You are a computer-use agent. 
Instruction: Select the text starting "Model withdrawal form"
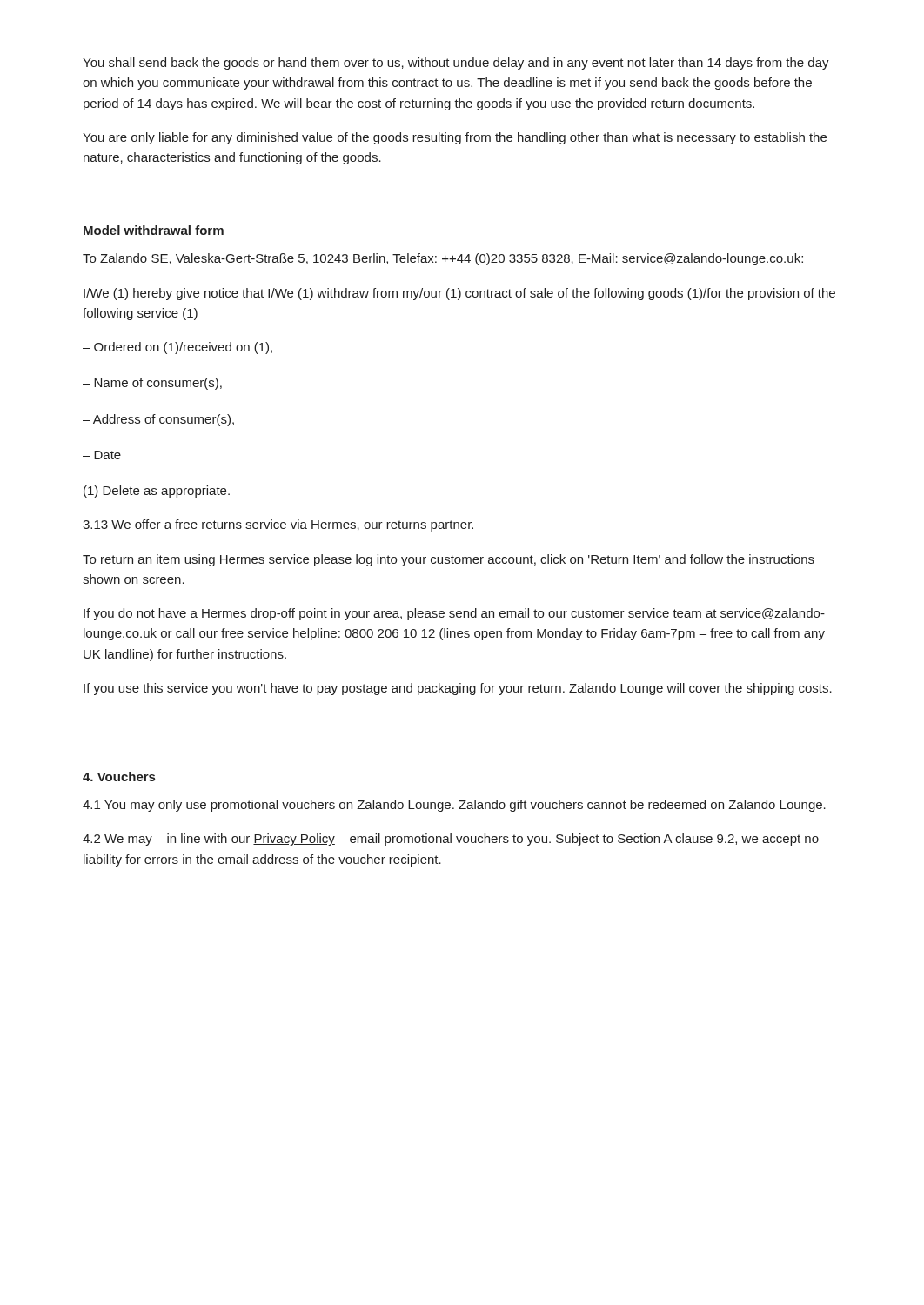153,230
